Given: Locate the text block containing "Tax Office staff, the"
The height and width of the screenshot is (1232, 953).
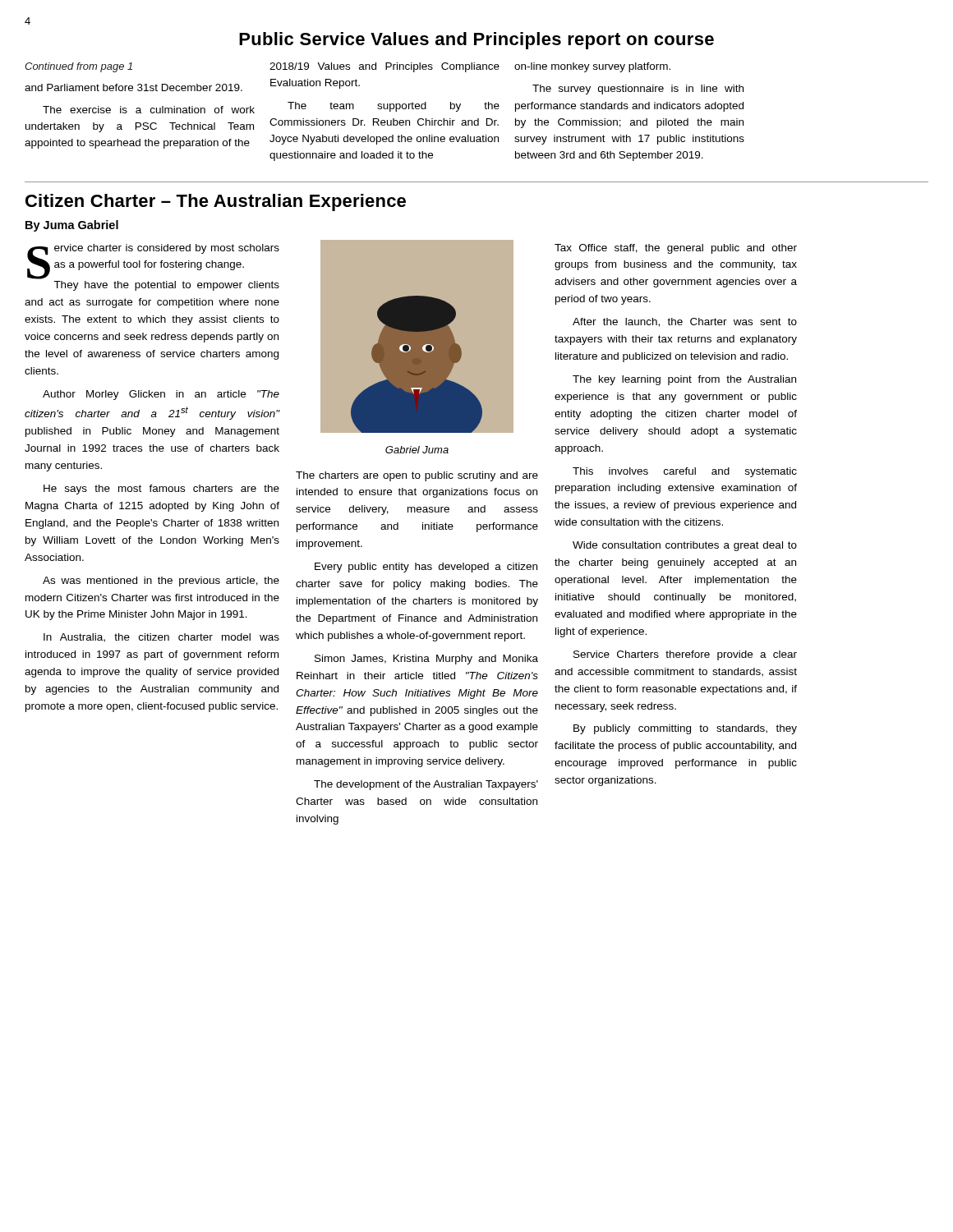Looking at the screenshot, I should click(676, 514).
